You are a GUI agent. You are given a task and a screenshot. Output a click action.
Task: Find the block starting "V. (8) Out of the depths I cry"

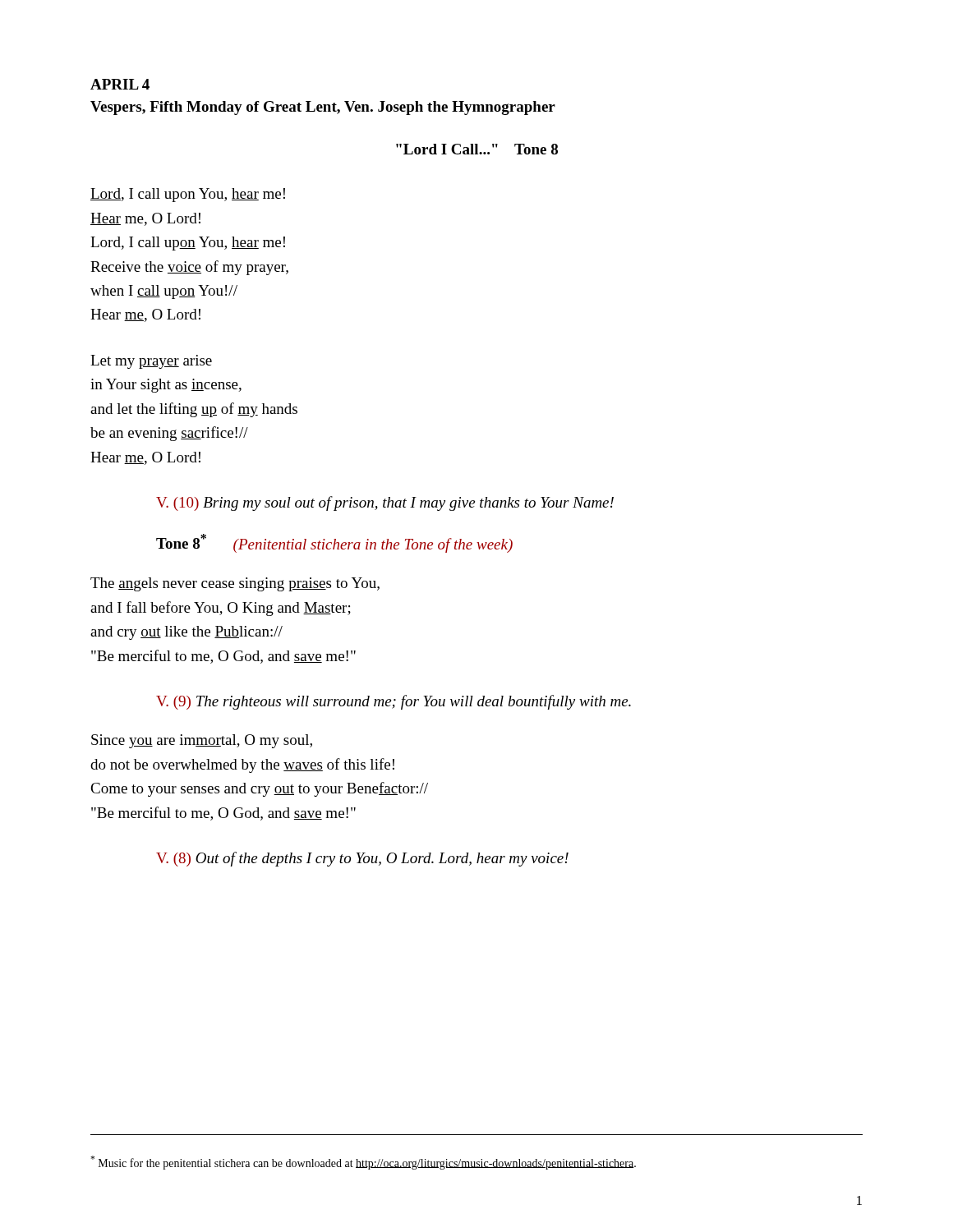click(x=509, y=858)
